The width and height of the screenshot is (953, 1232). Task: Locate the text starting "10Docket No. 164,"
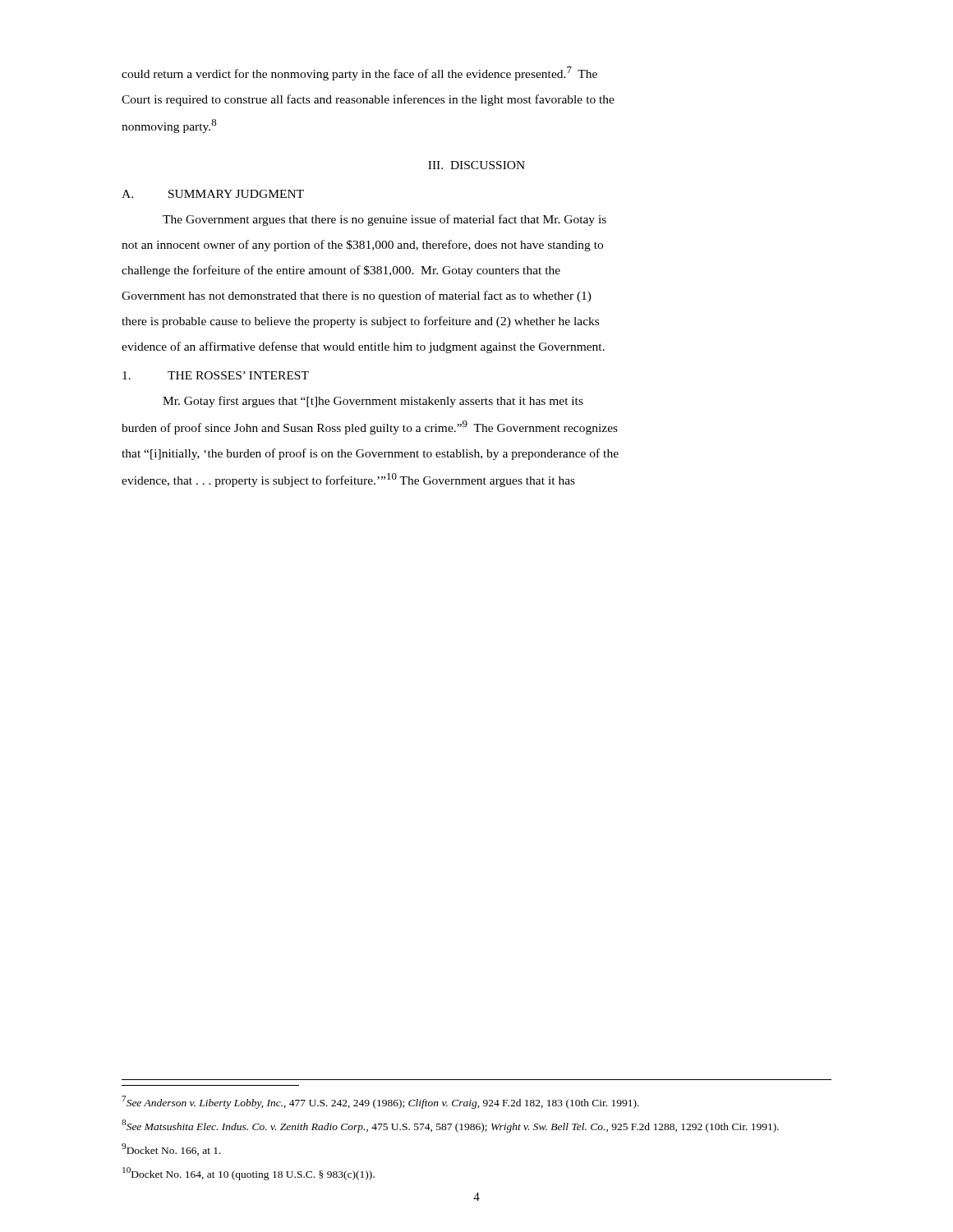tap(248, 1172)
